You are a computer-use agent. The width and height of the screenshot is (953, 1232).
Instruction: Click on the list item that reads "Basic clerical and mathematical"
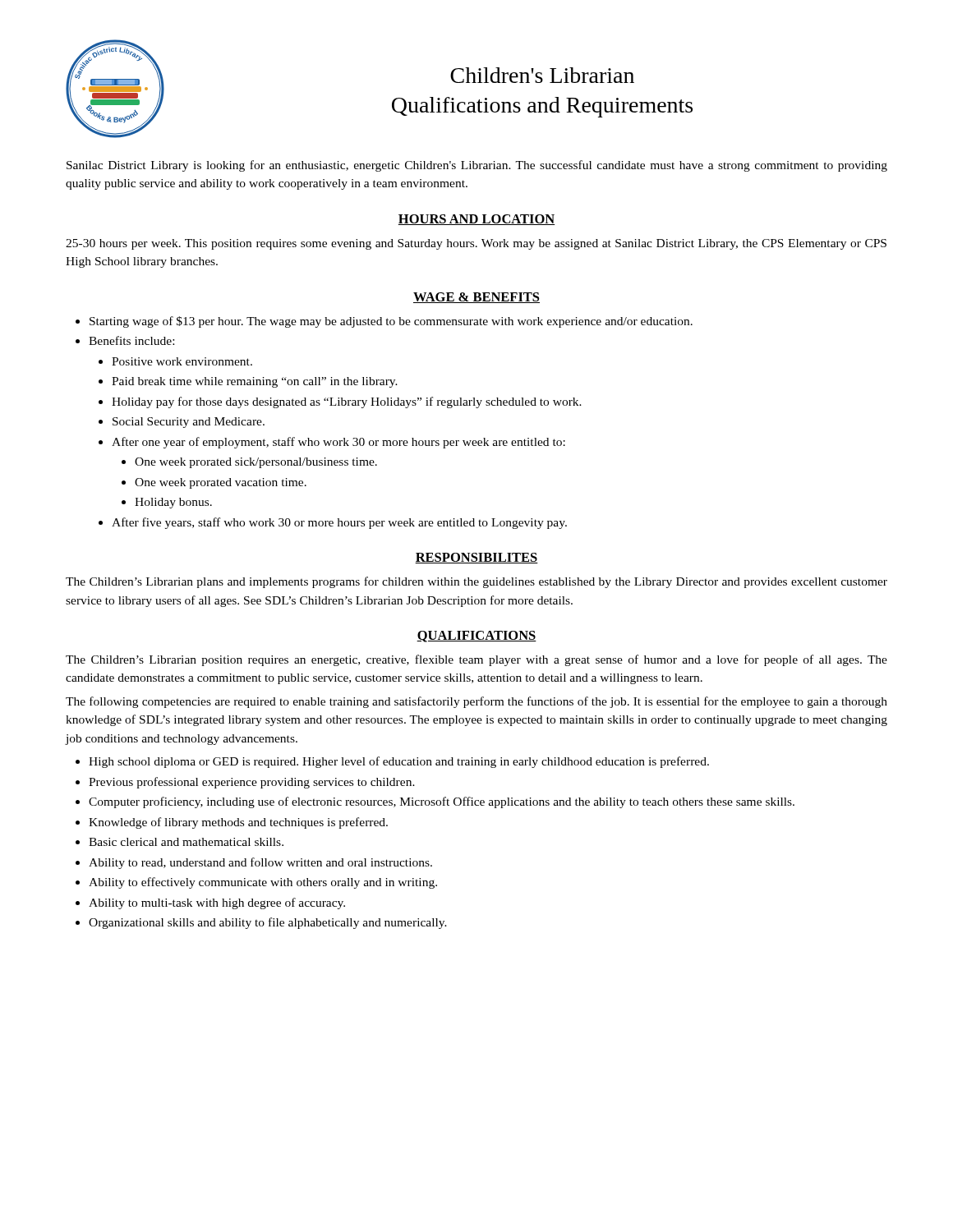click(x=187, y=842)
